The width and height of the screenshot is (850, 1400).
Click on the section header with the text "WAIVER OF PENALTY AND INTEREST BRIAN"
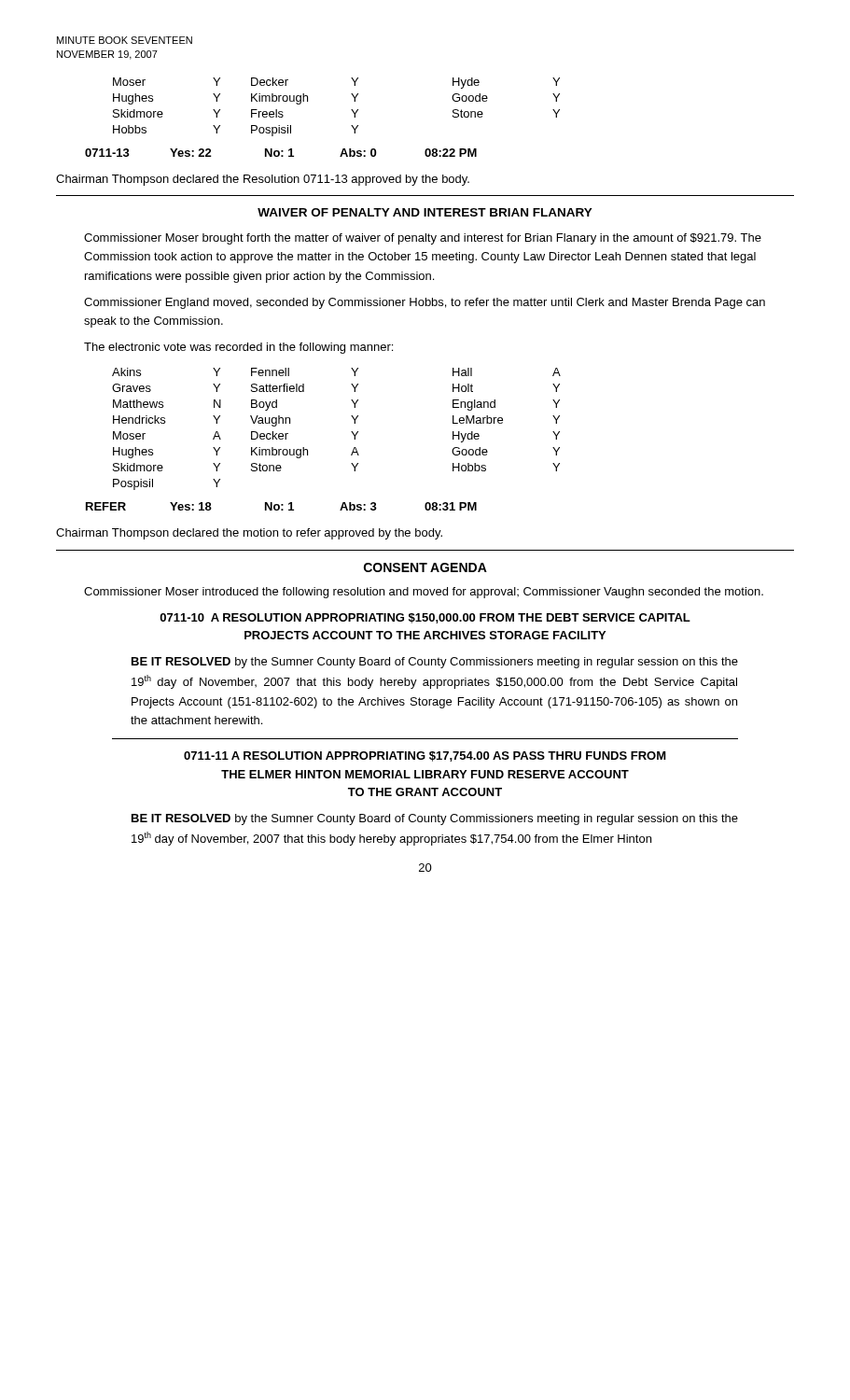coord(425,213)
